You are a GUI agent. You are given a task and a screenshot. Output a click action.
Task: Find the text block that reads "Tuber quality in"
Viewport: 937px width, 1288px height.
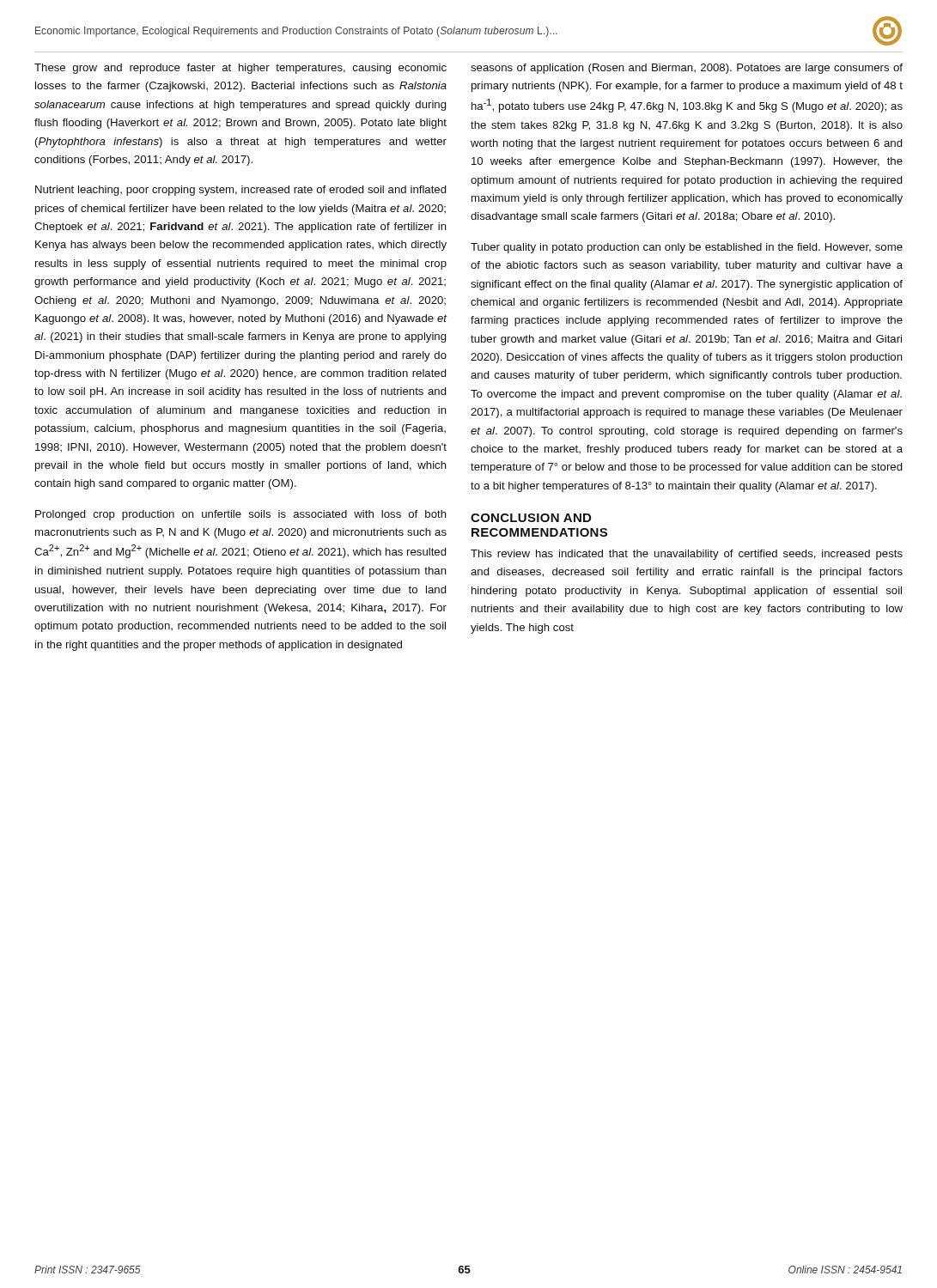687,366
